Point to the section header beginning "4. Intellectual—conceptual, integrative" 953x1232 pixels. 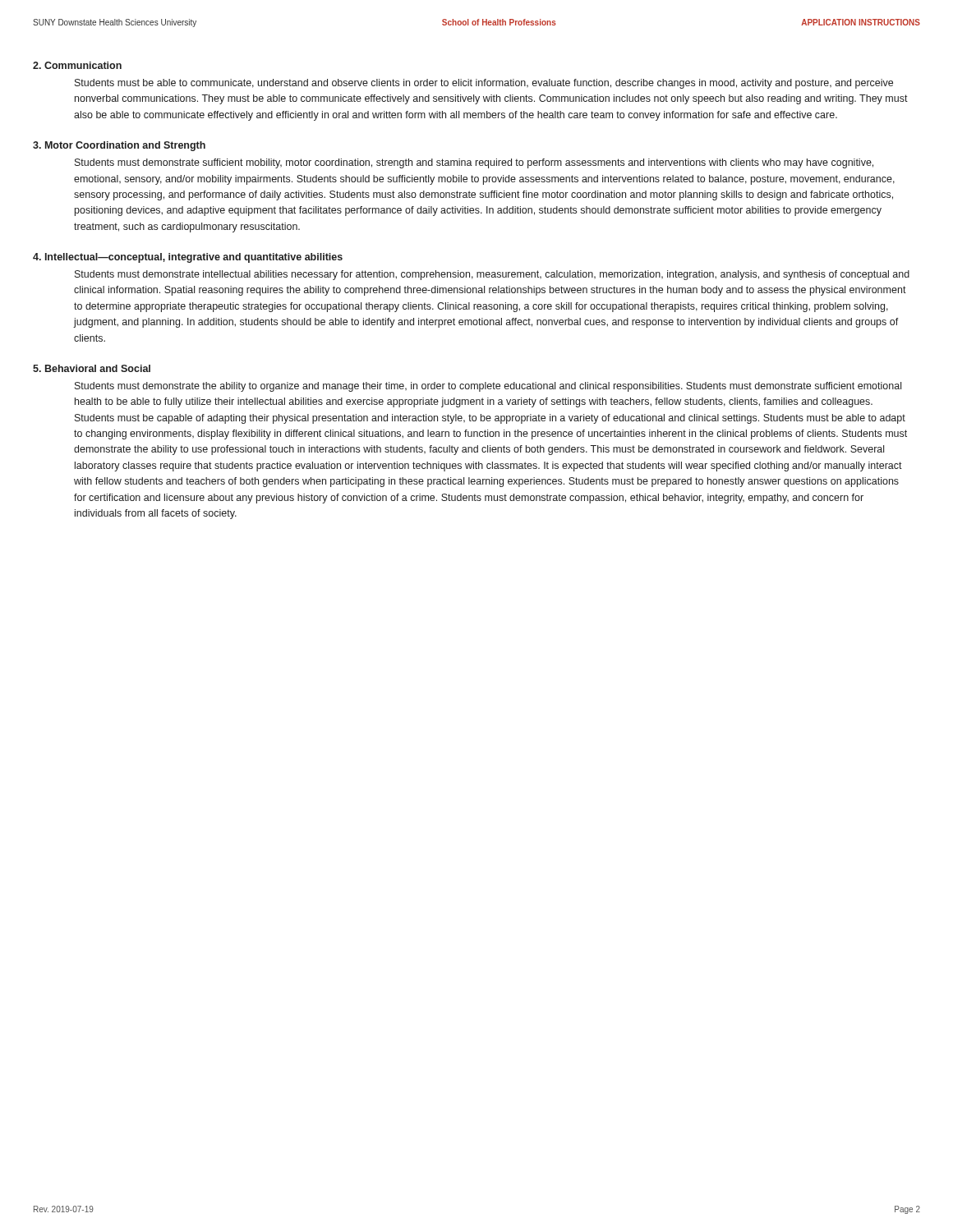click(188, 257)
